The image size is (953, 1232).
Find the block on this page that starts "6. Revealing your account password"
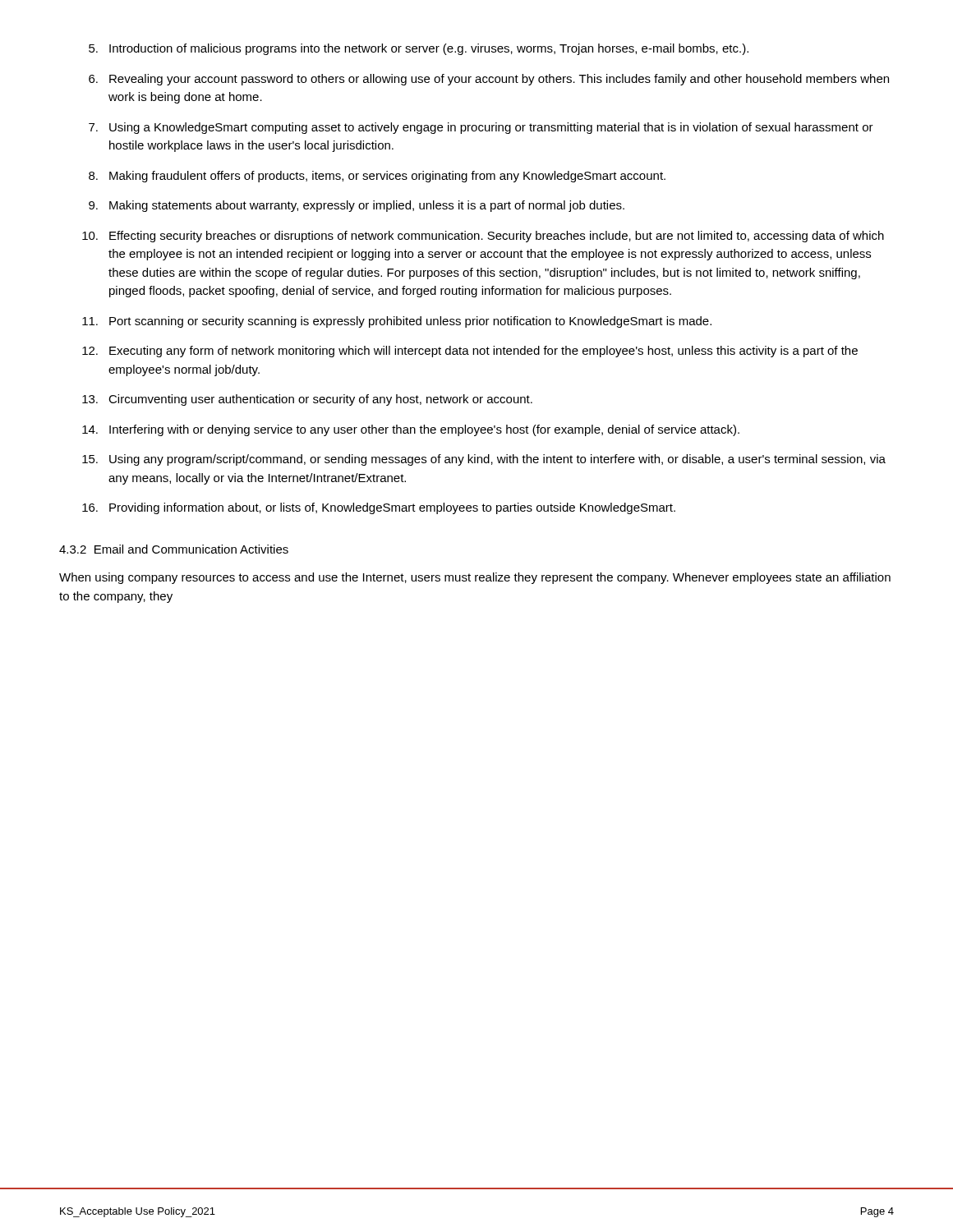click(476, 88)
